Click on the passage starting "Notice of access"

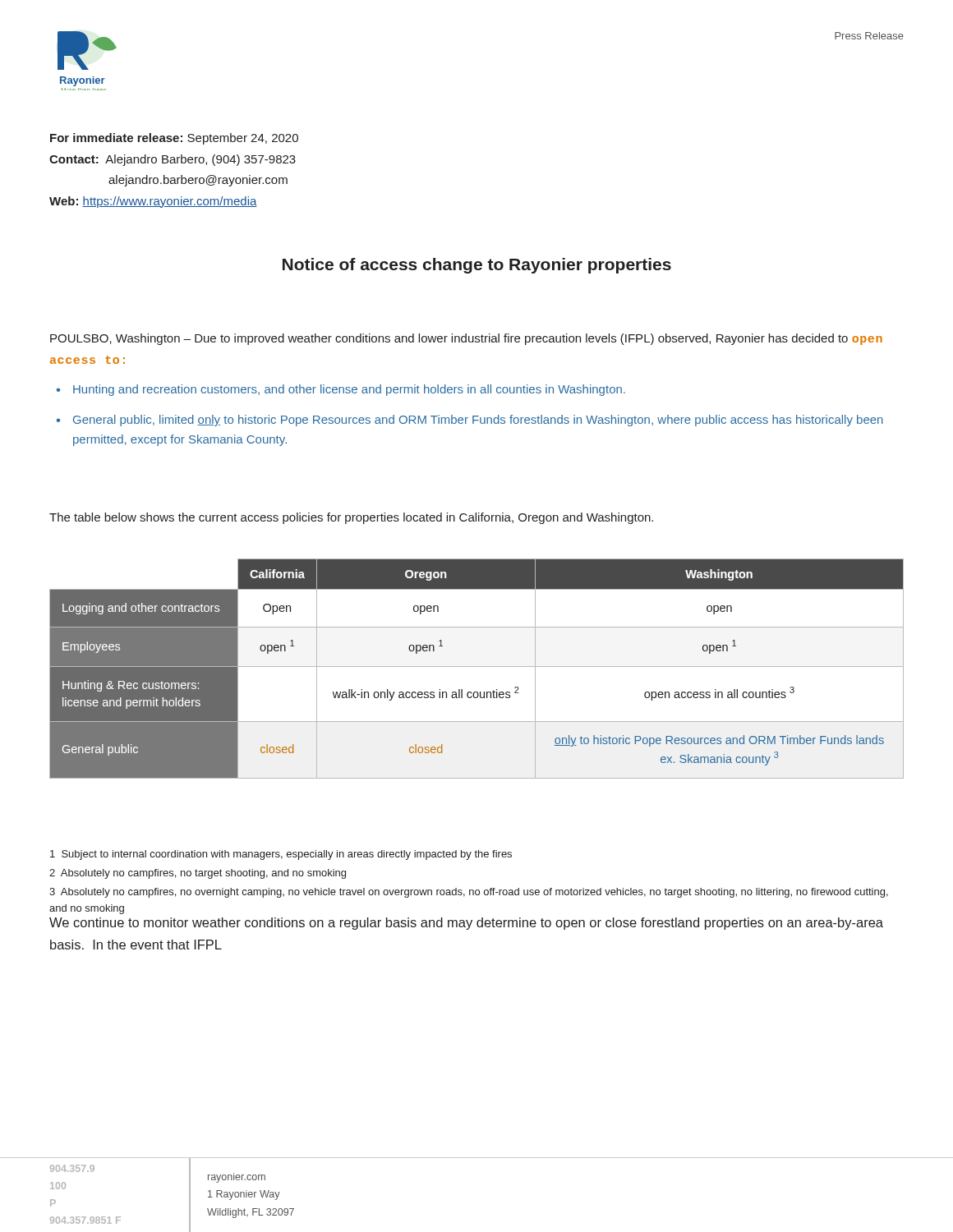click(x=476, y=265)
